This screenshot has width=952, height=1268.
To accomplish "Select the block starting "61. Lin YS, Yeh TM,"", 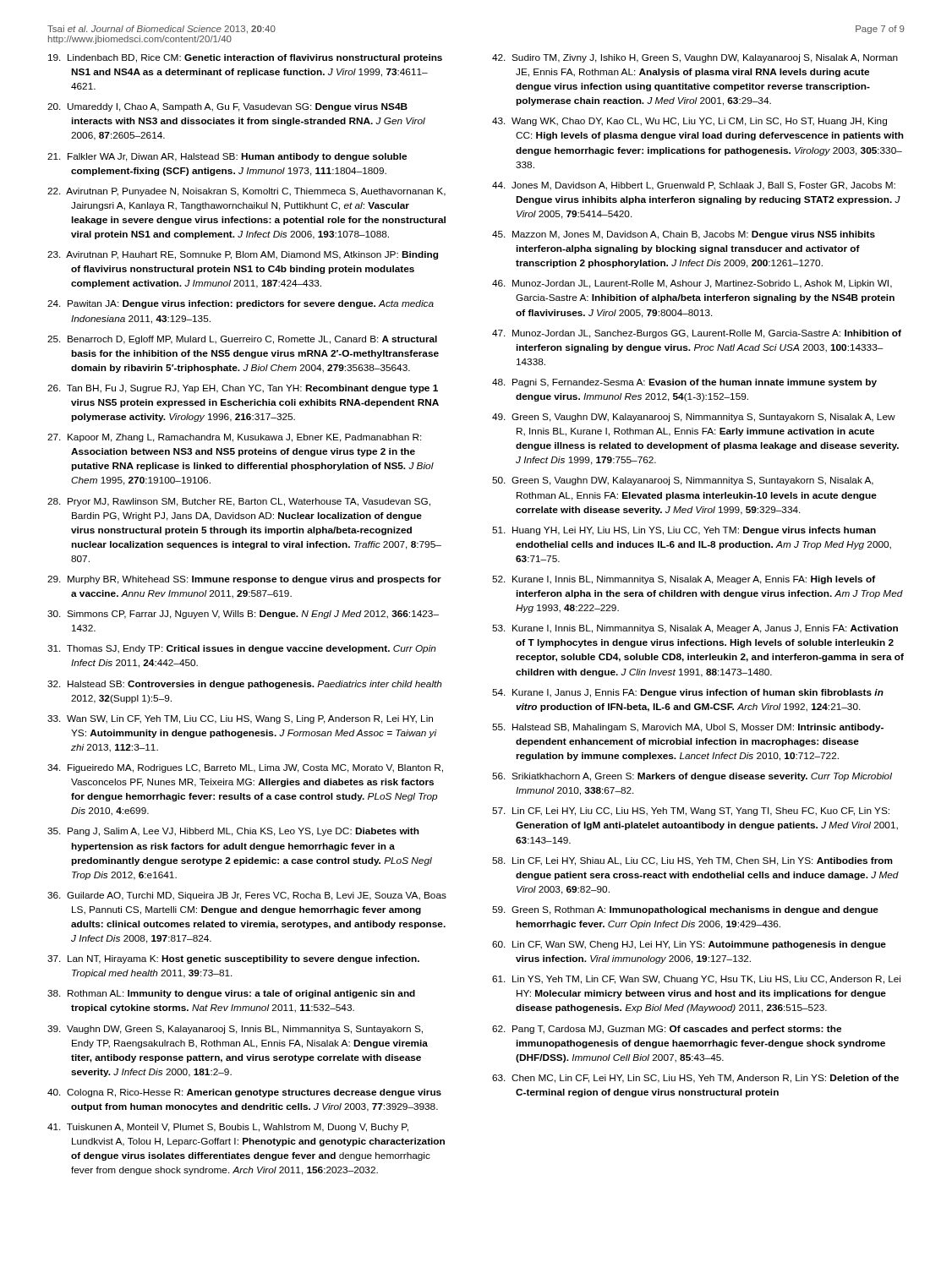I will 697,994.
